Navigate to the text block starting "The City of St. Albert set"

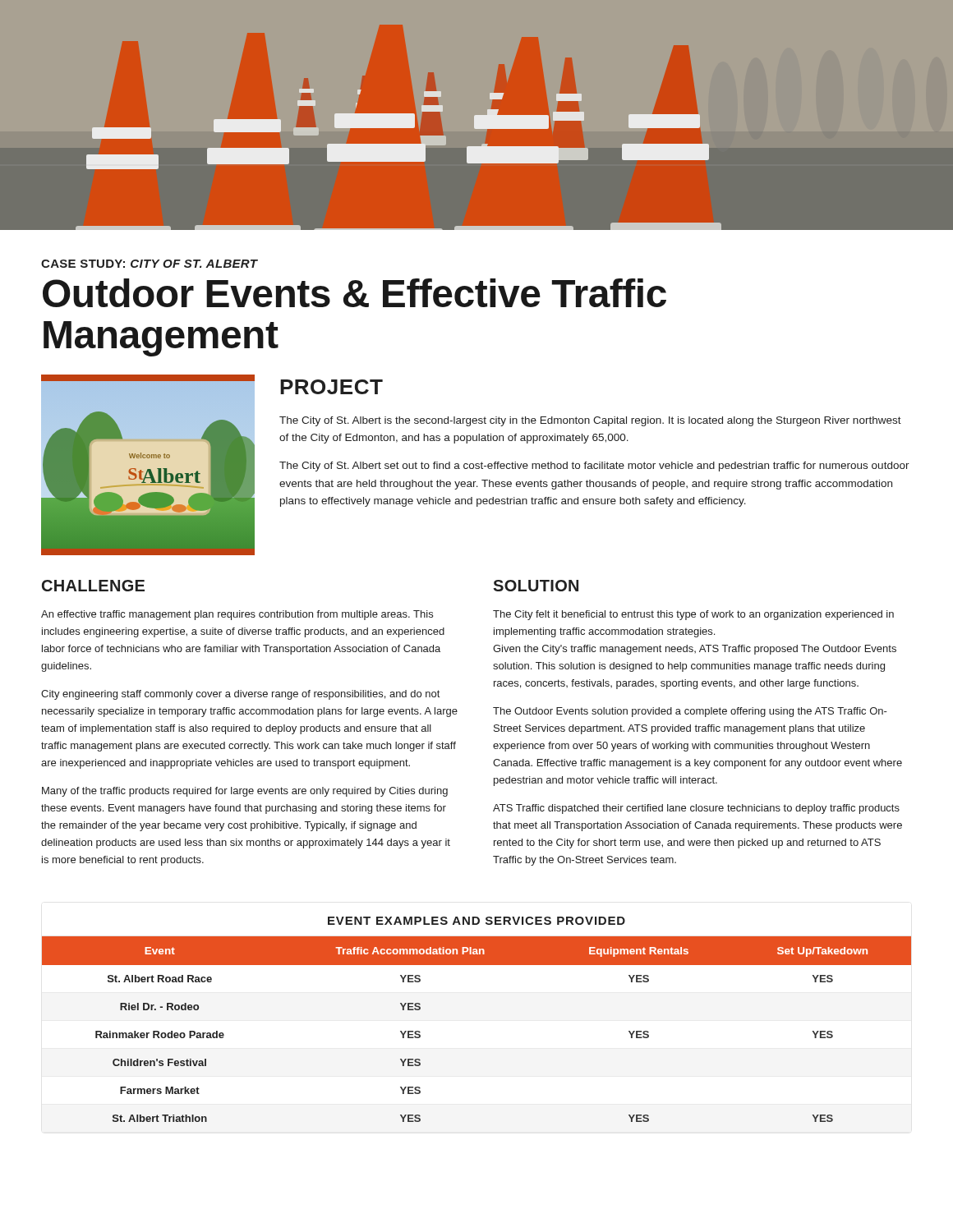[x=594, y=483]
